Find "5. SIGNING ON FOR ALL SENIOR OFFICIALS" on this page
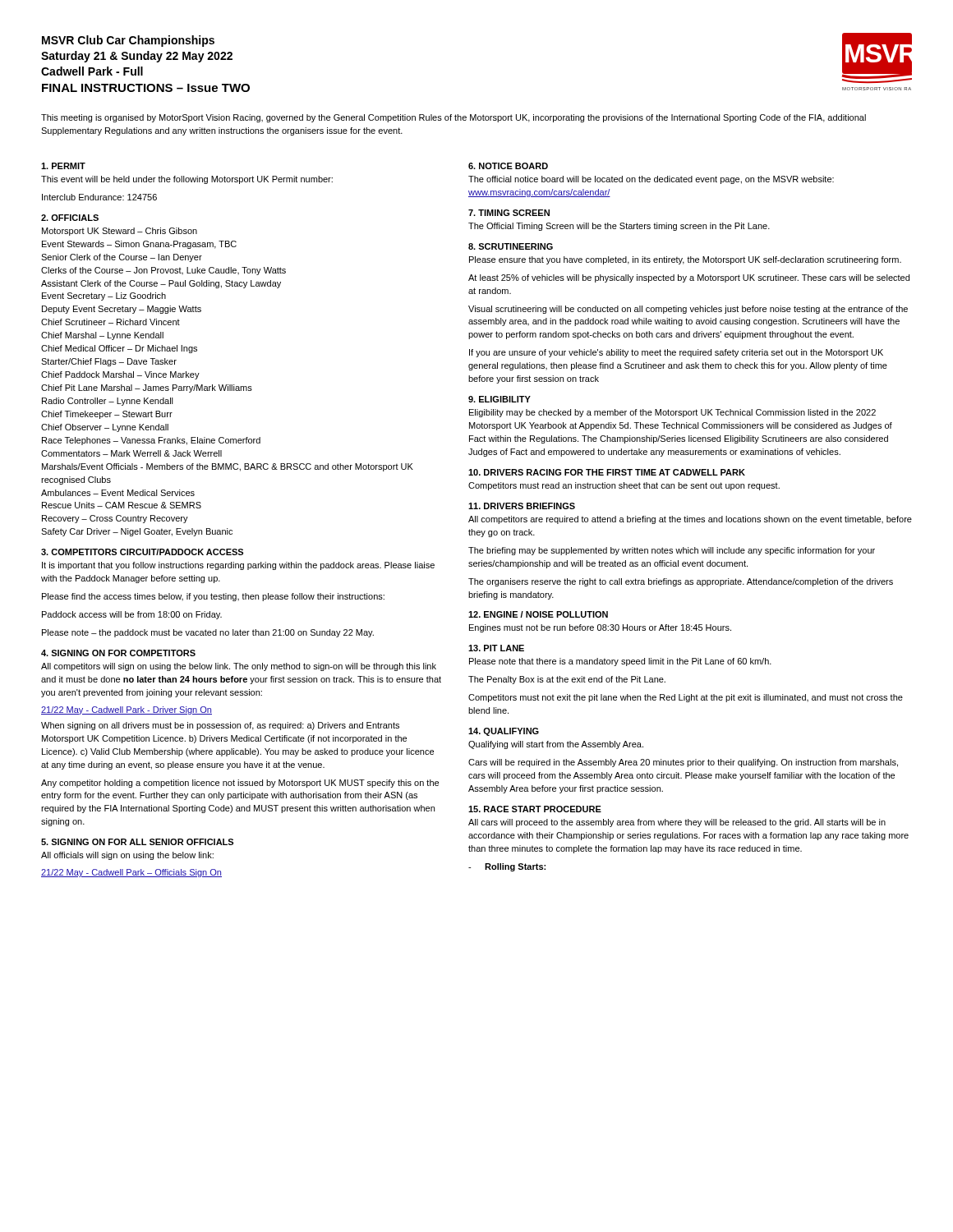Viewport: 953px width, 1232px height. [x=137, y=842]
